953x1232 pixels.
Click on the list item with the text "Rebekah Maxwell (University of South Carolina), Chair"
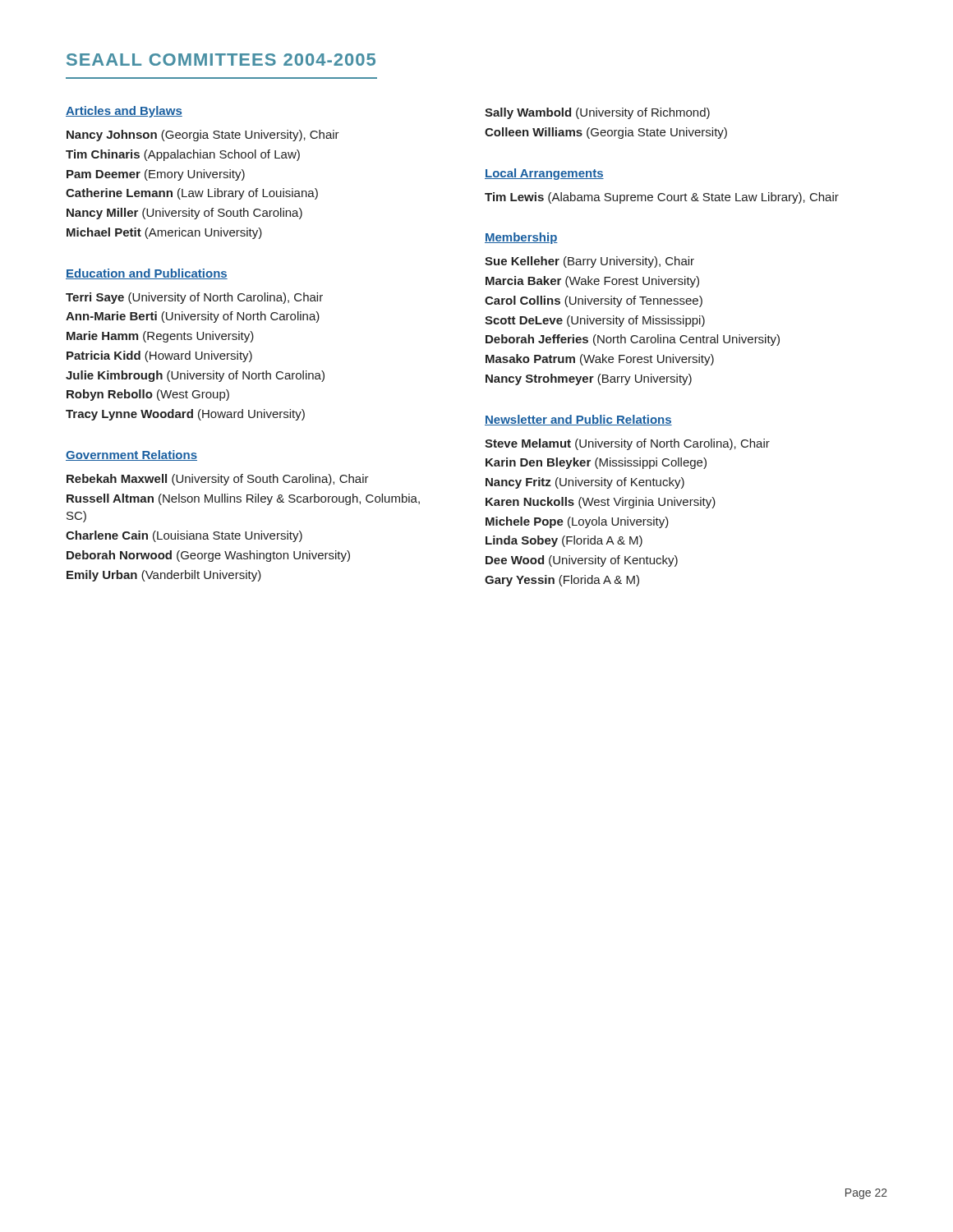pyautogui.click(x=217, y=478)
